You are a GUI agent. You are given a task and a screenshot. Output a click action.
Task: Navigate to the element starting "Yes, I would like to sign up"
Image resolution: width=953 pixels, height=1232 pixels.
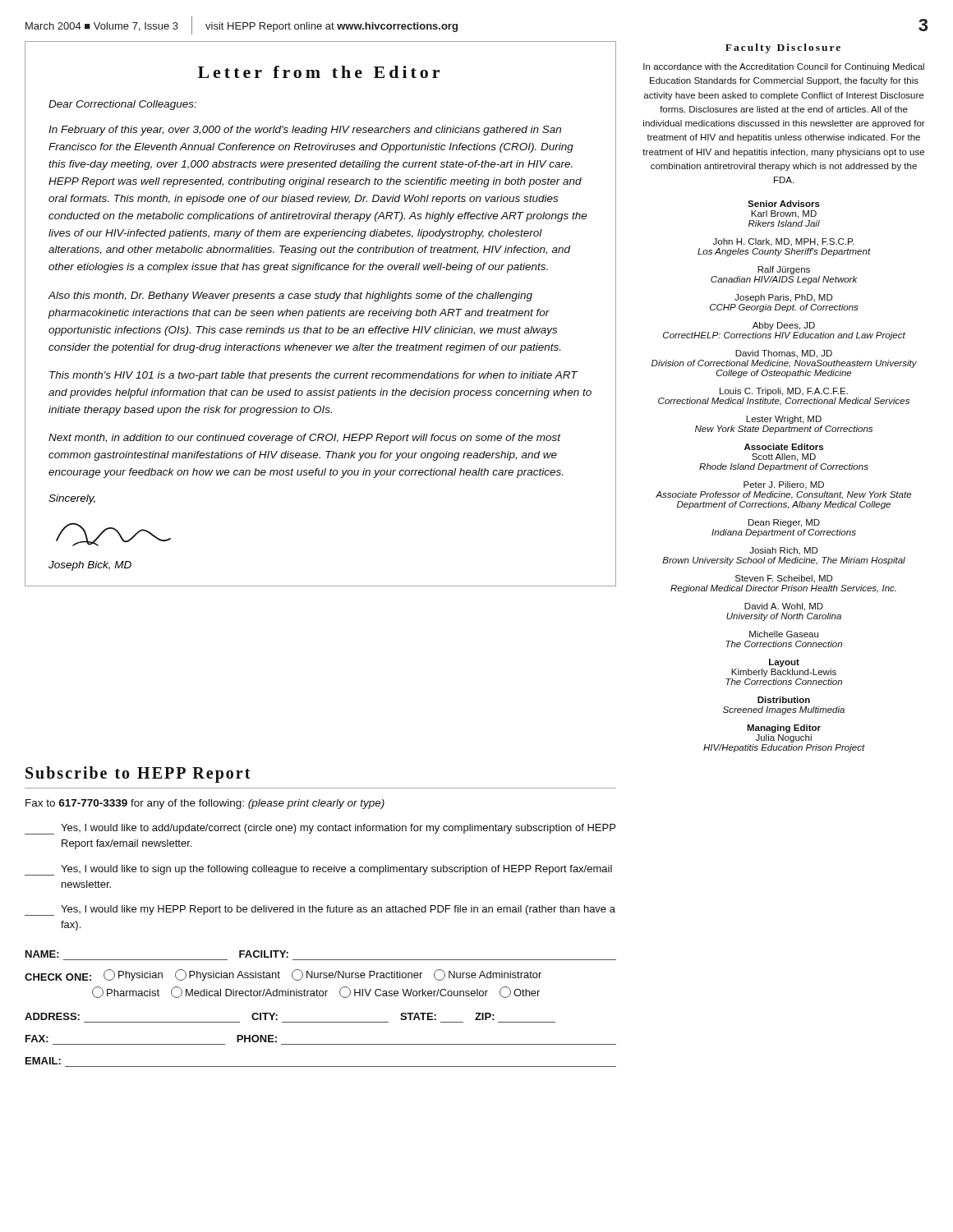pos(320,877)
